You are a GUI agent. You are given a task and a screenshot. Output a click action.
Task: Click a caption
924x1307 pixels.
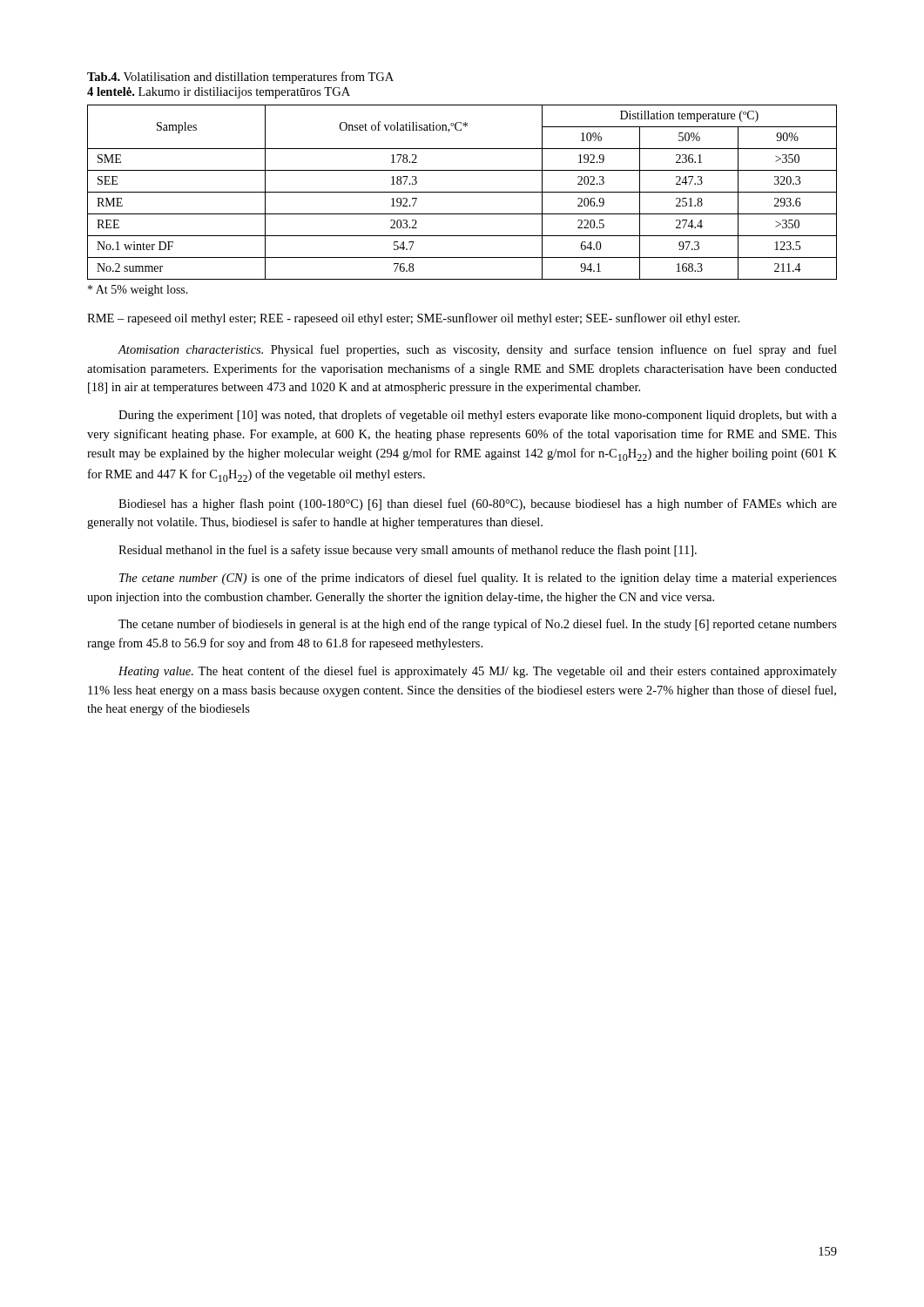click(241, 84)
